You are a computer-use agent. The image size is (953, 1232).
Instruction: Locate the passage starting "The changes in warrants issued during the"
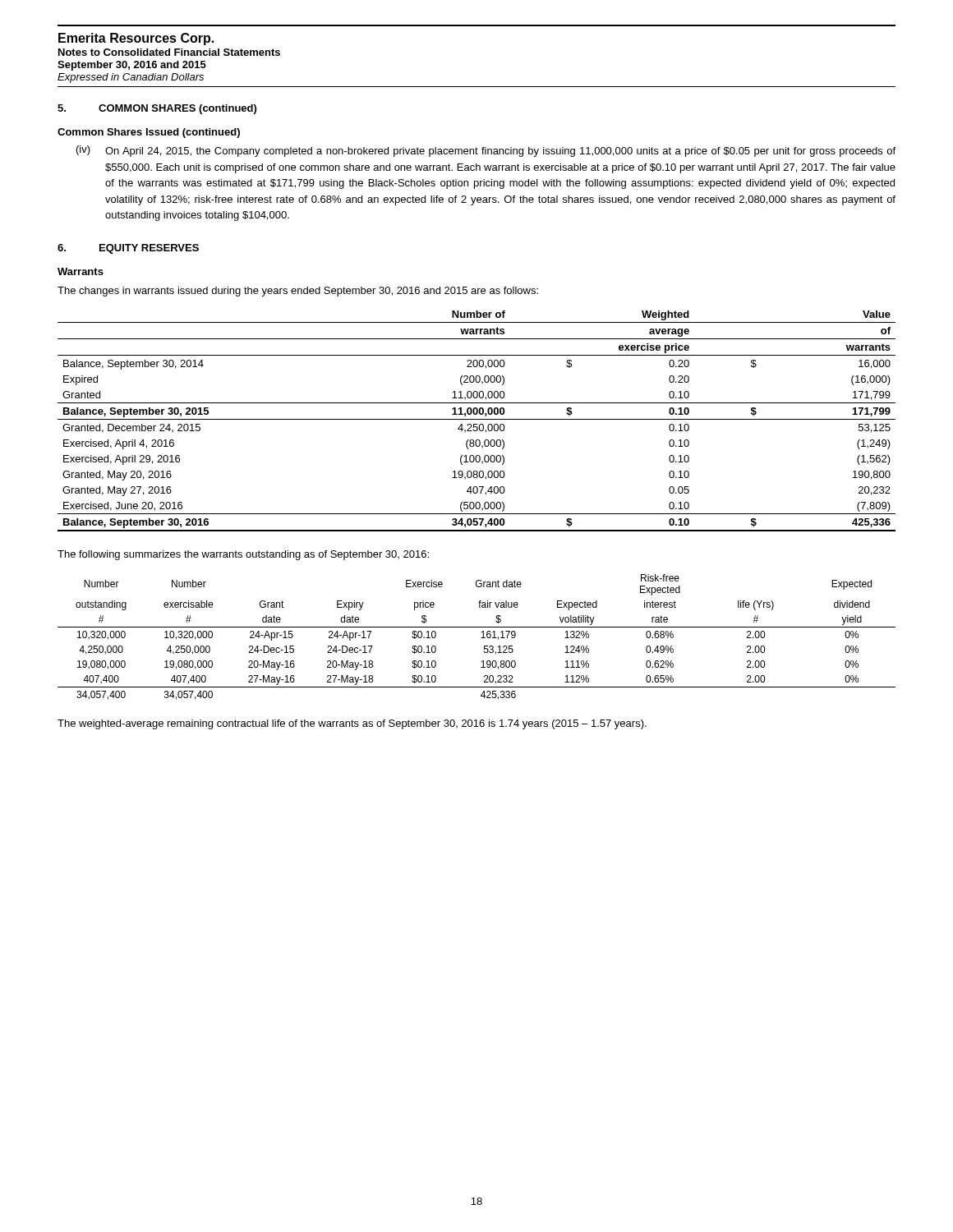pos(298,290)
